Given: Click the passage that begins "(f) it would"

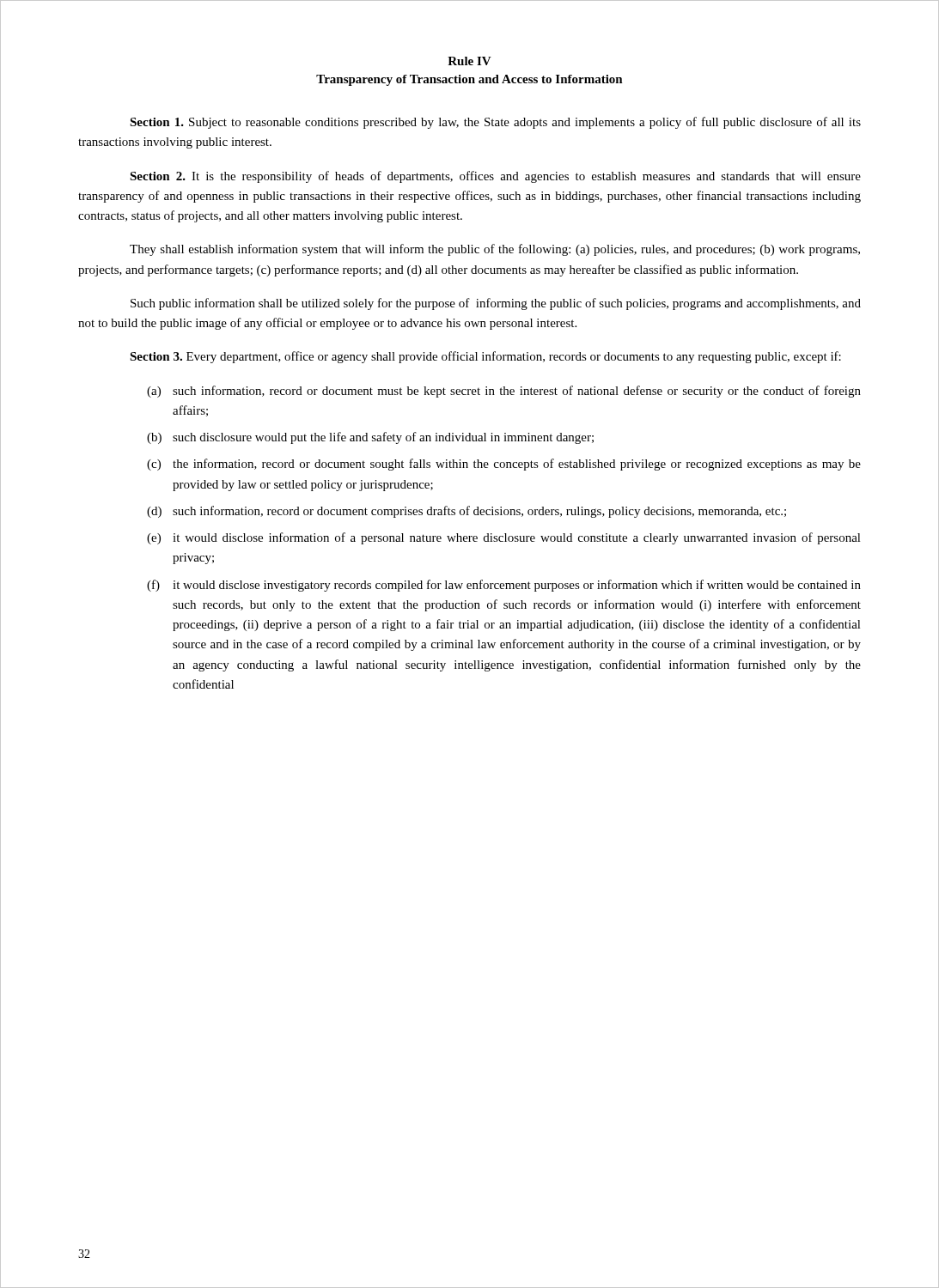Looking at the screenshot, I should click(504, 635).
